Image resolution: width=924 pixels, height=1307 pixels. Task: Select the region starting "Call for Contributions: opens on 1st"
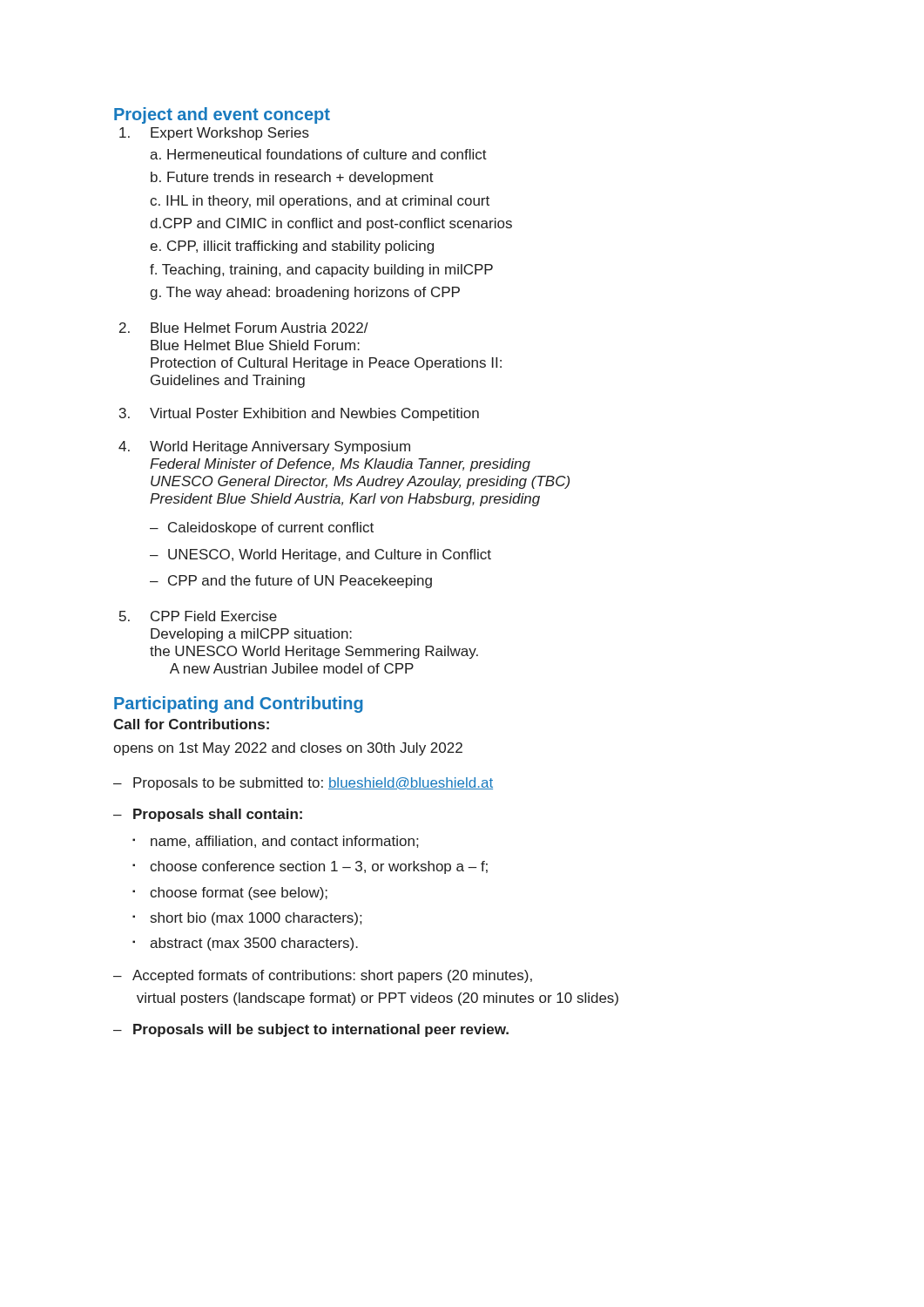point(288,736)
